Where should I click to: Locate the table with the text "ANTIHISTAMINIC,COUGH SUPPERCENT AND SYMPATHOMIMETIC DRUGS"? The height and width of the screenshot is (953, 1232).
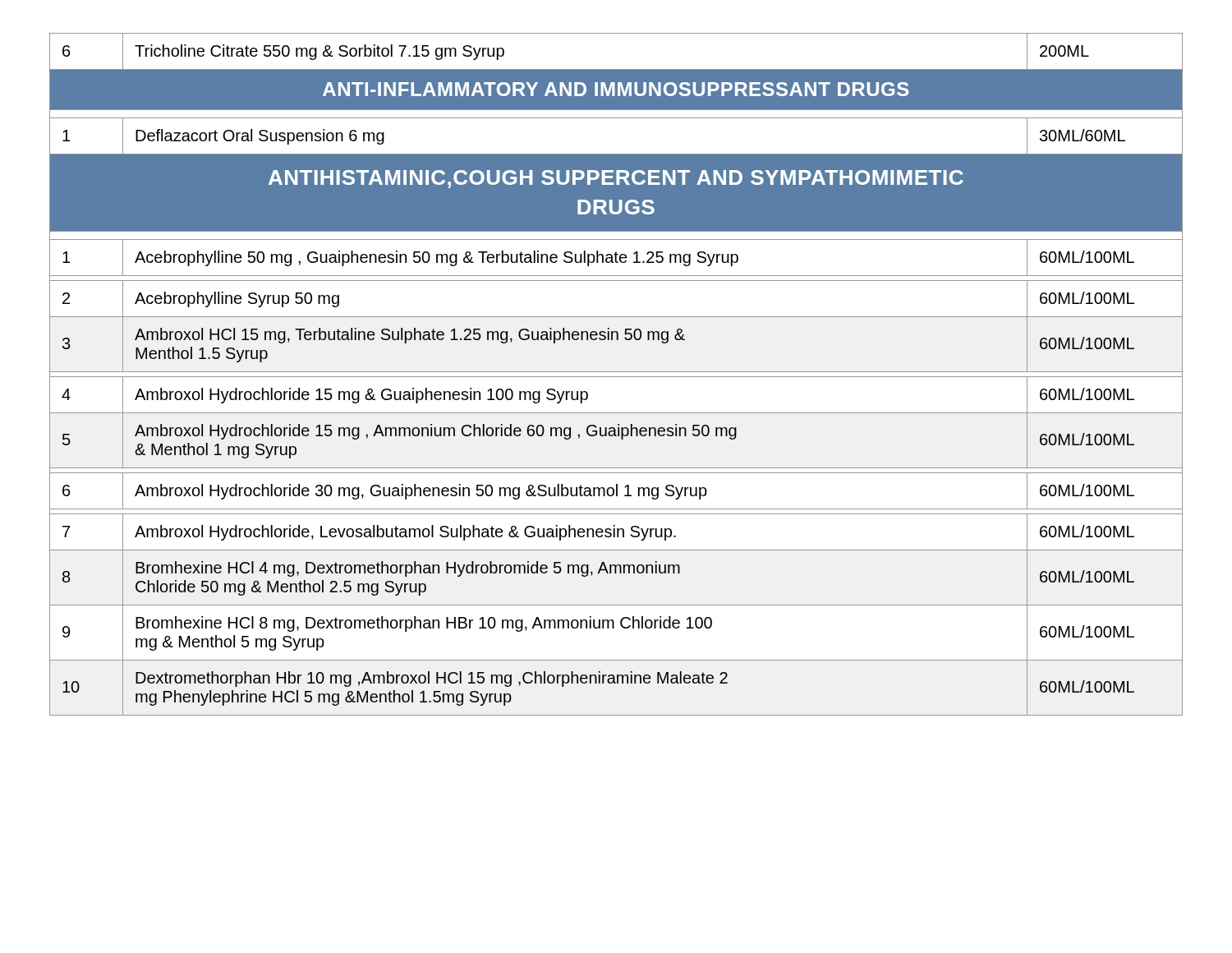[616, 374]
